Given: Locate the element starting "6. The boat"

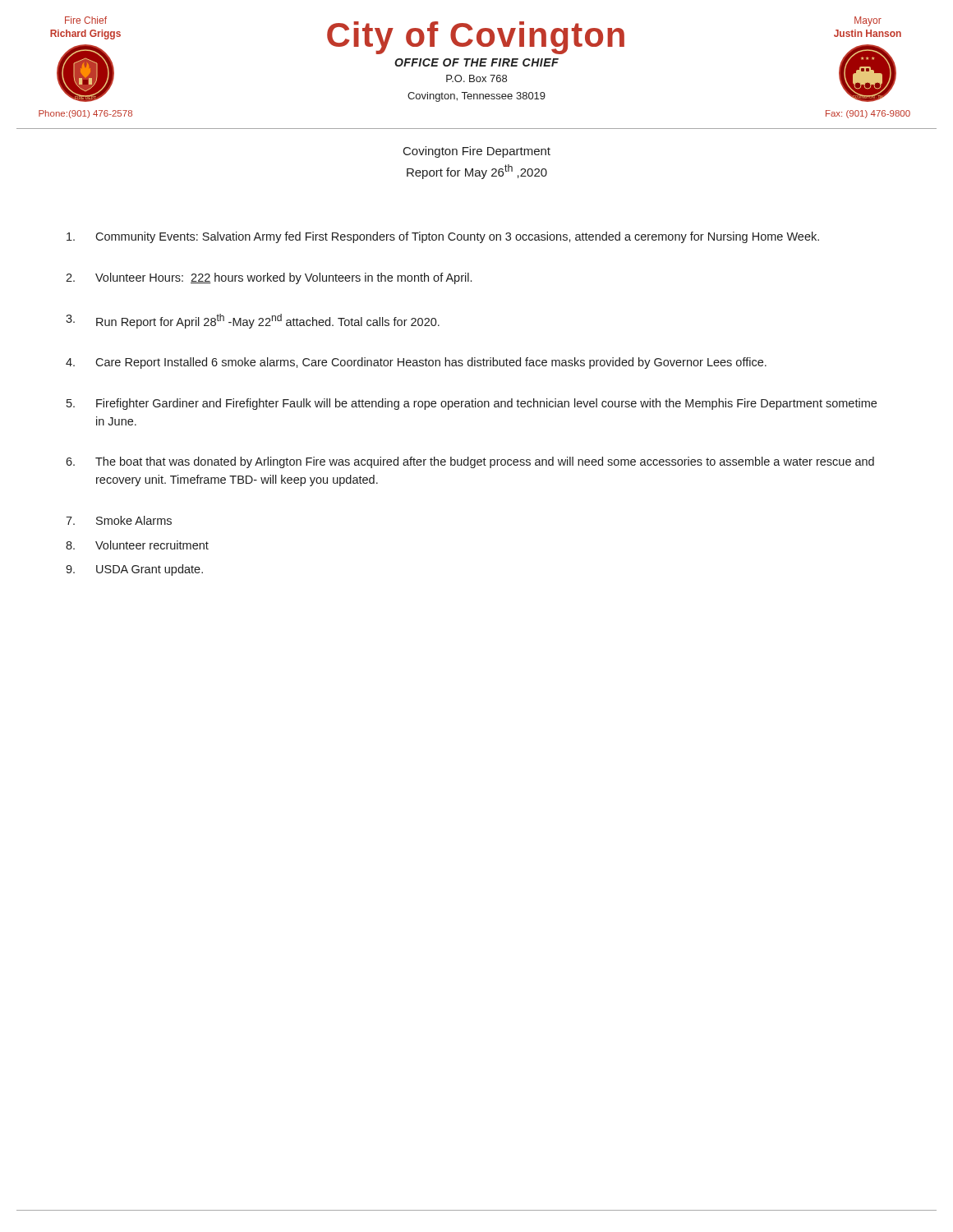Looking at the screenshot, I should pos(476,471).
